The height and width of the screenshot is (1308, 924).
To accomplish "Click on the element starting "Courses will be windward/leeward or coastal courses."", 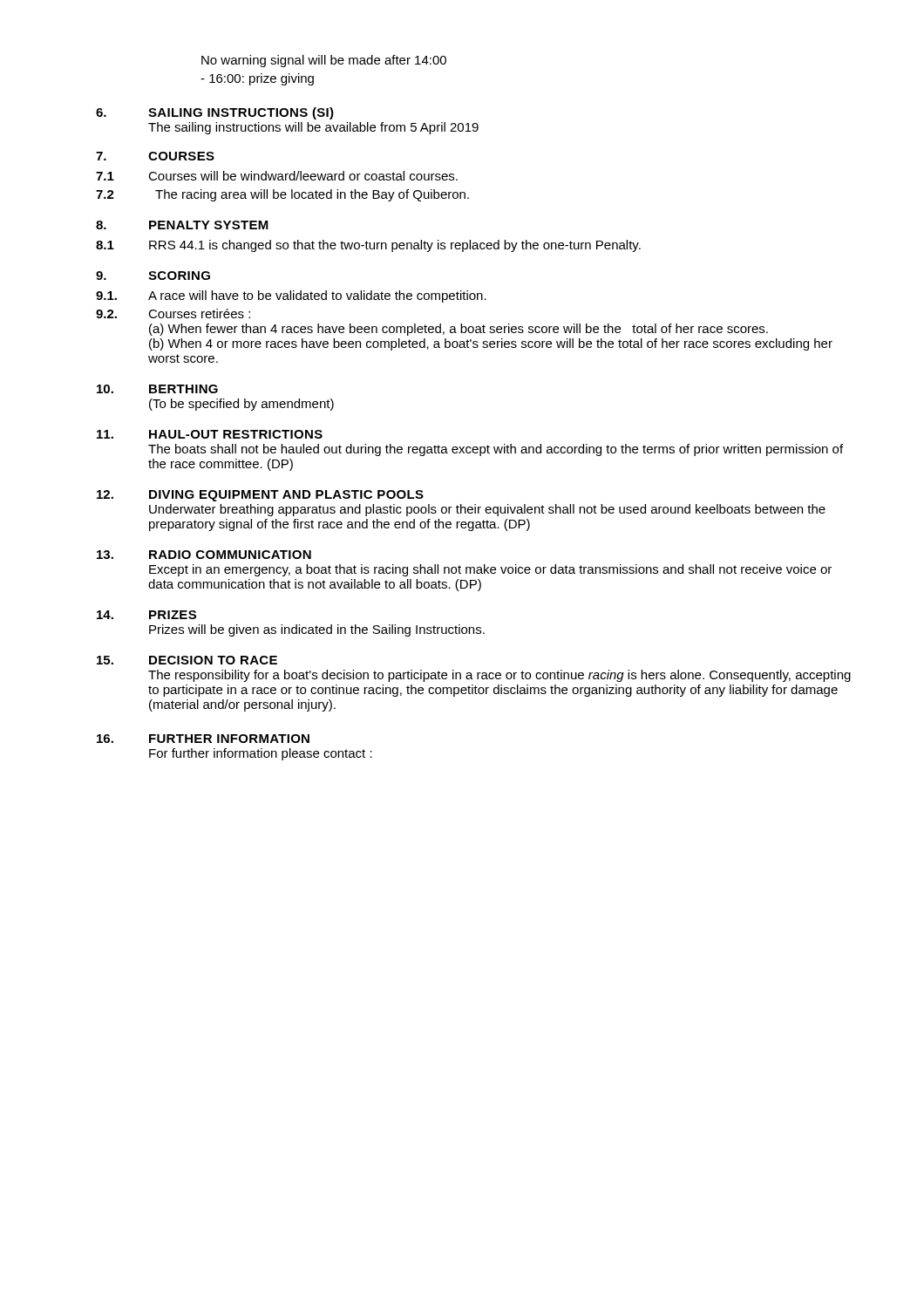I will 303,176.
